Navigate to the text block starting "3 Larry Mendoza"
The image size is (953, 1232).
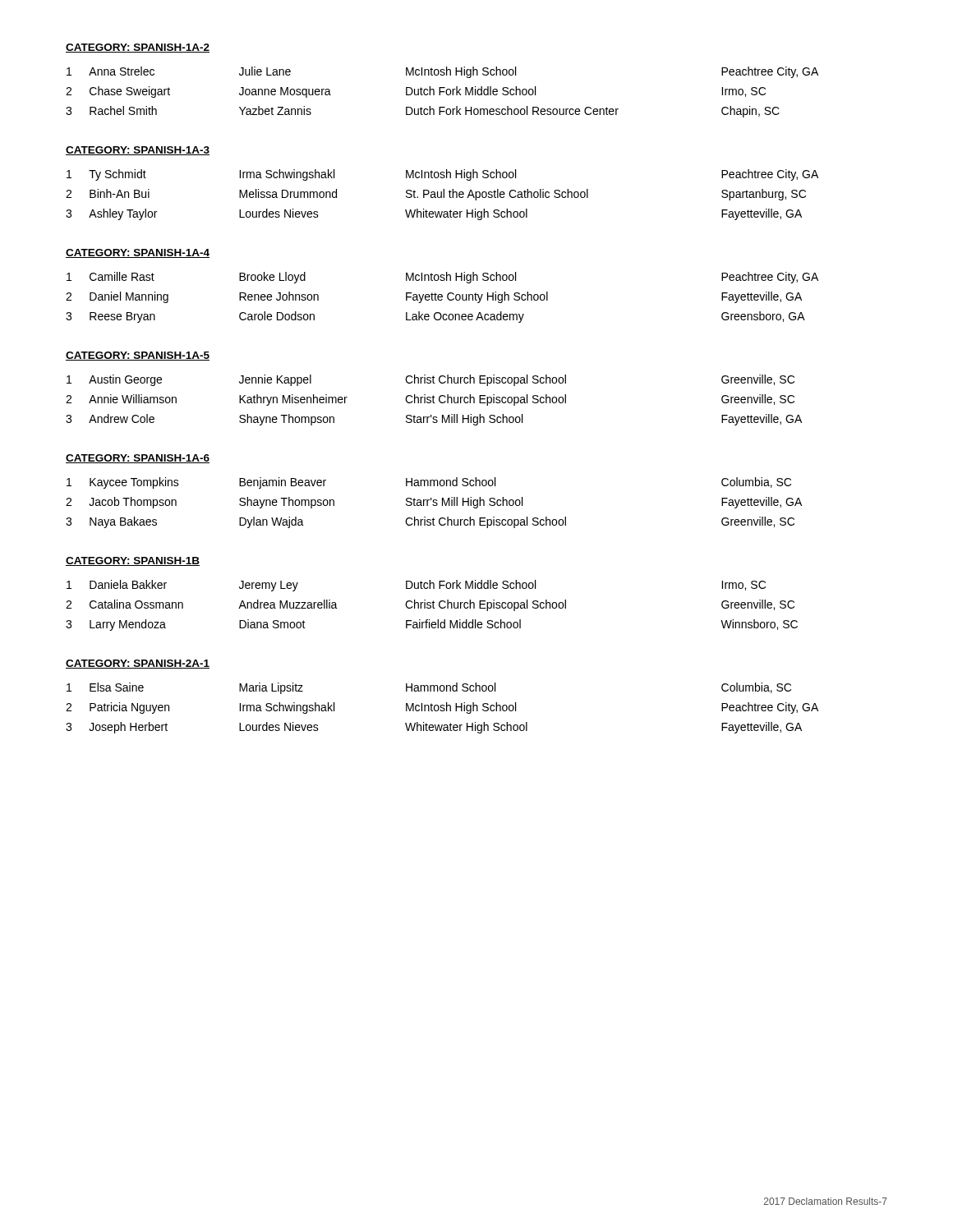coord(476,624)
